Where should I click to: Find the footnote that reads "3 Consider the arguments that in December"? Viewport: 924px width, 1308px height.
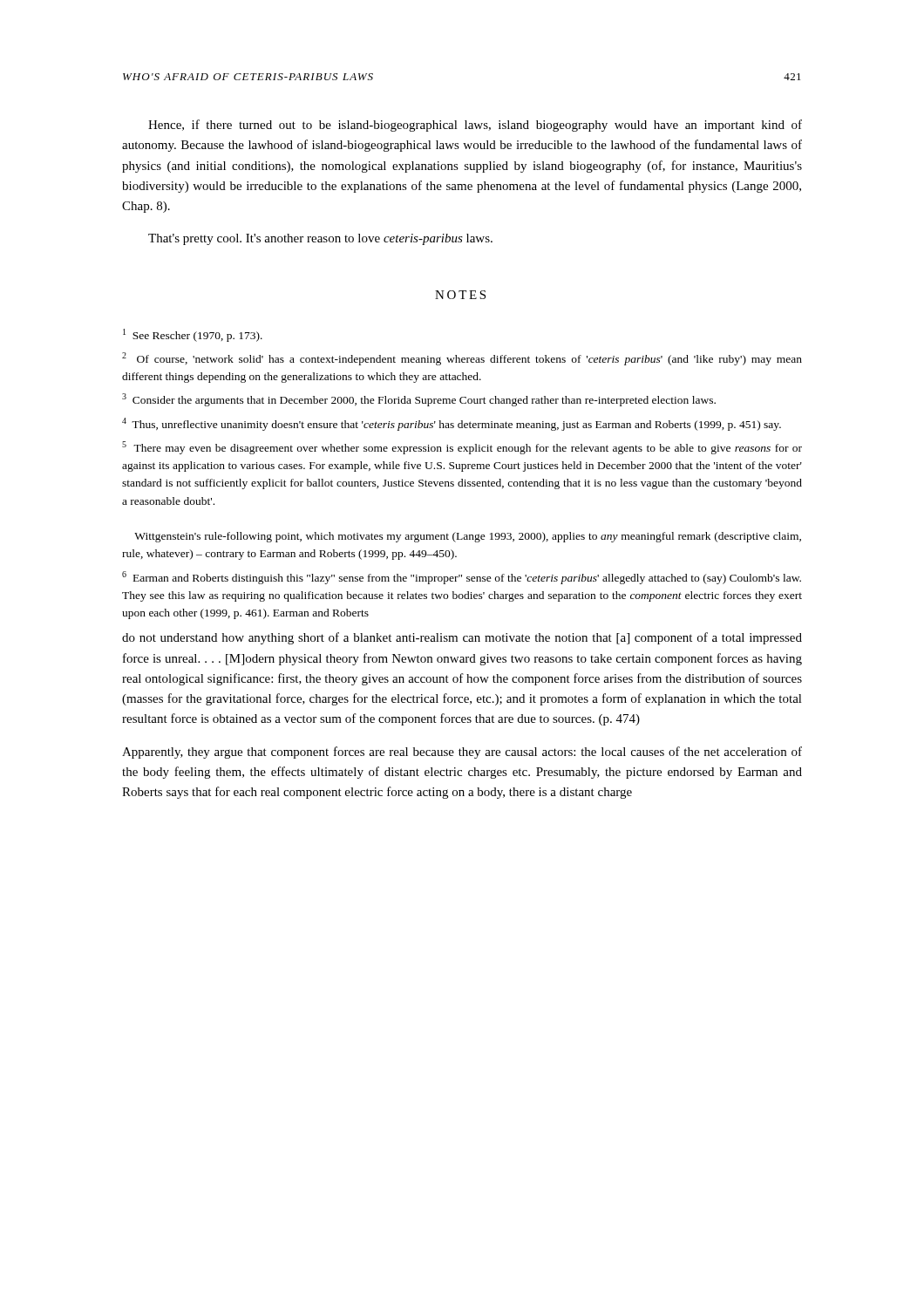[419, 399]
